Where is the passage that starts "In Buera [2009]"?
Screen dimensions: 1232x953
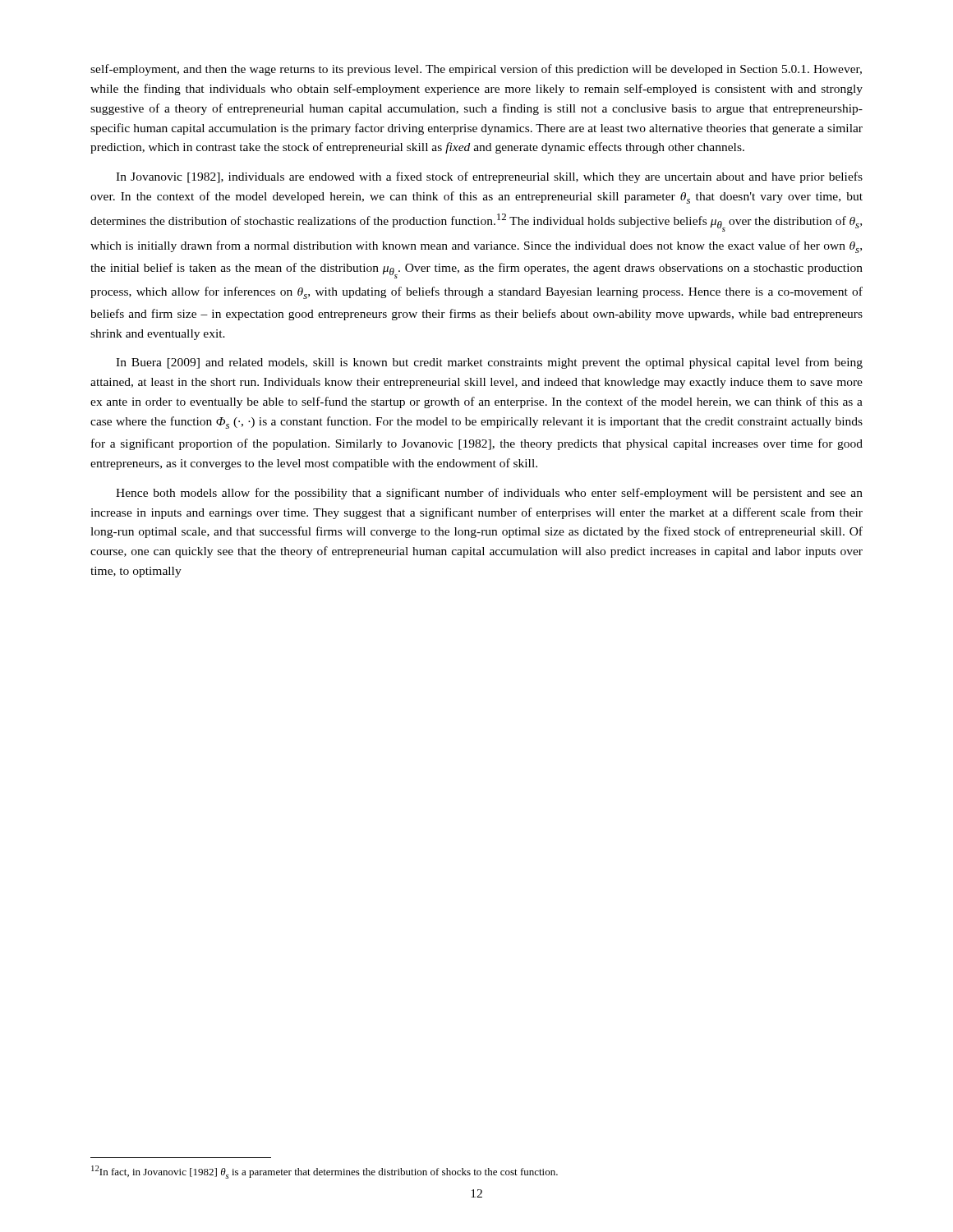click(x=476, y=412)
